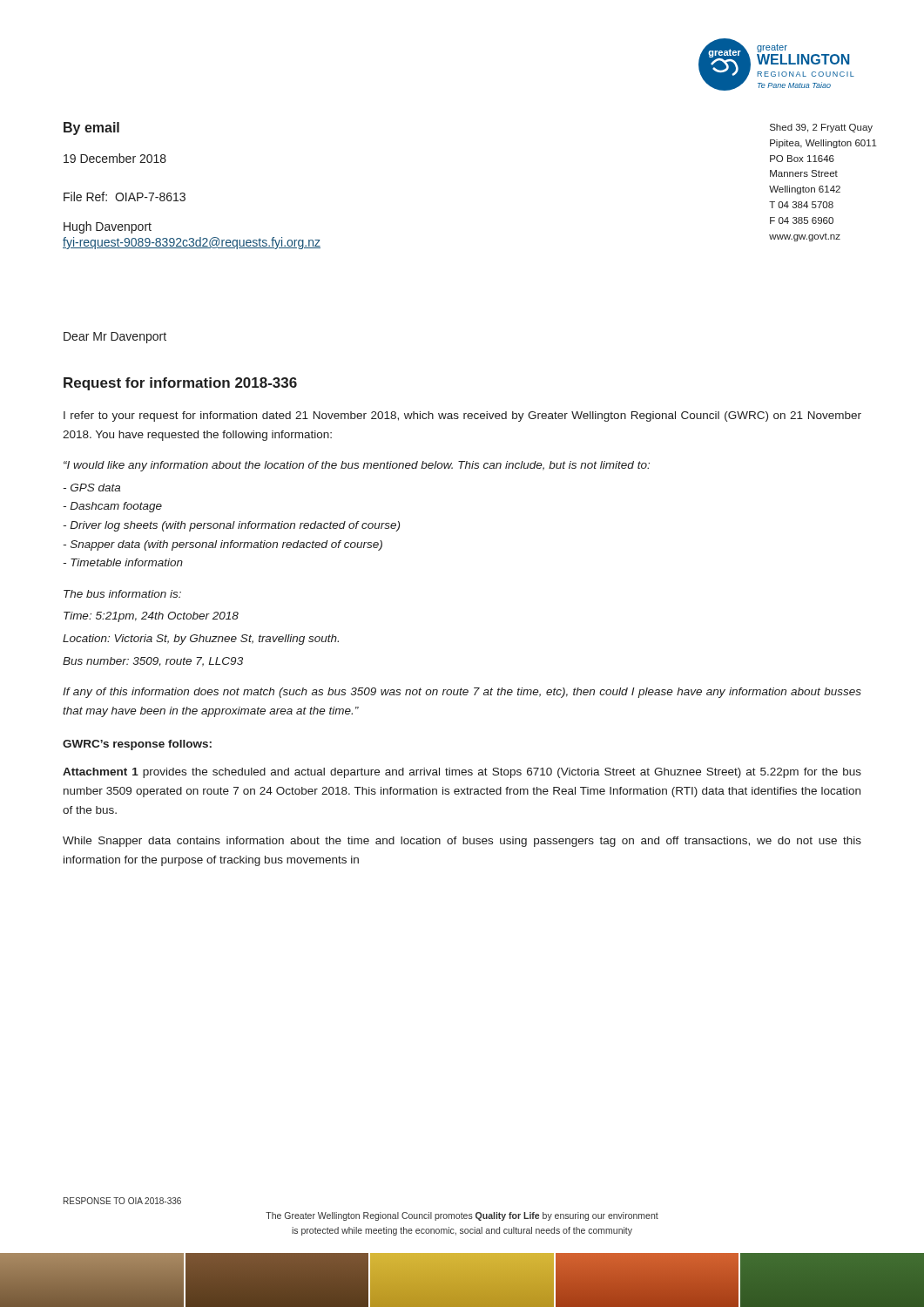Find "Dashcam footage" on this page
The image size is (924, 1307).
[x=112, y=506]
